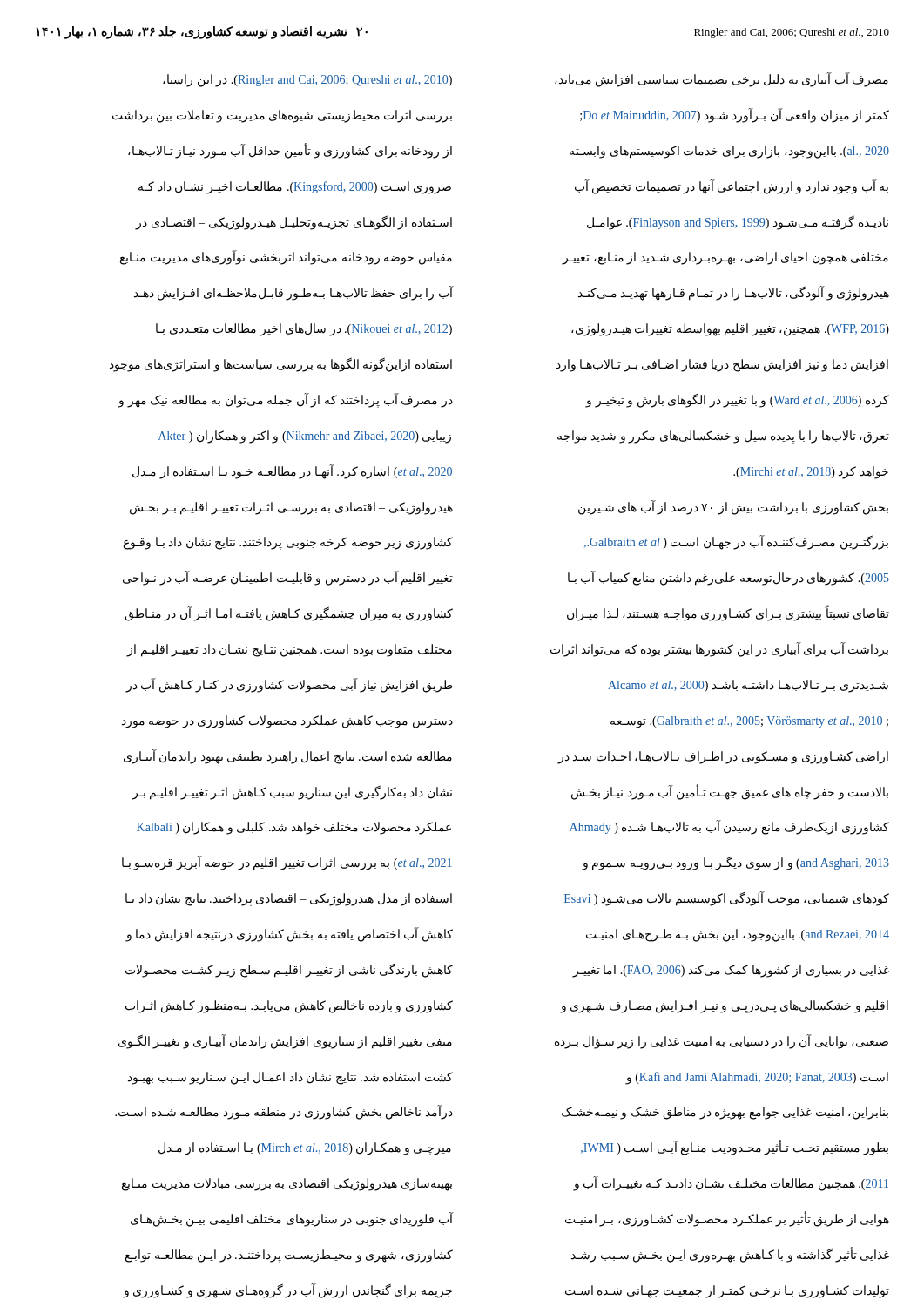The width and height of the screenshot is (924, 1307).
Task: Locate the block of text that opens with "مصرف آب آبیاری"
Action: click(722, 80)
